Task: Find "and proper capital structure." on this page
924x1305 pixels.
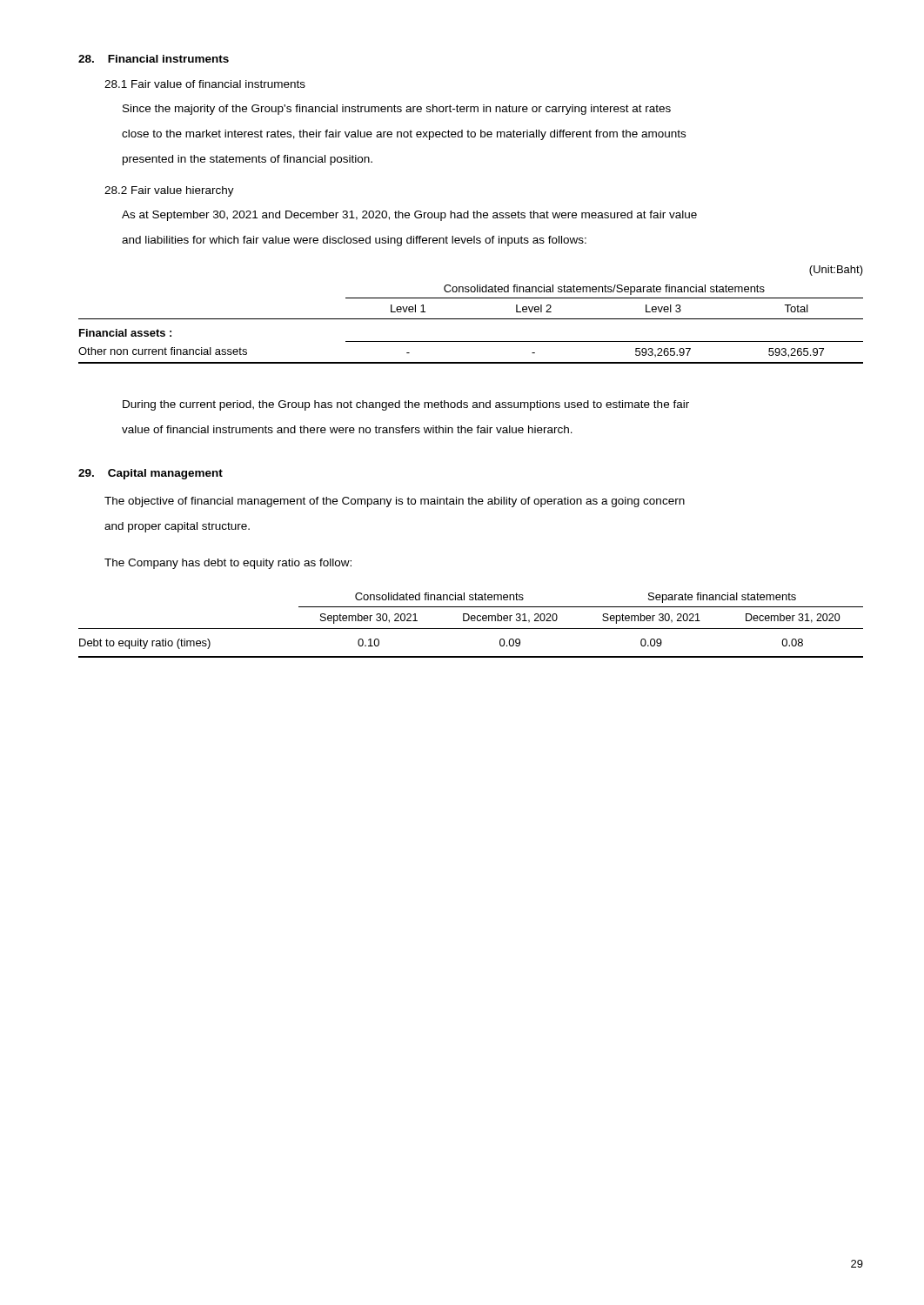Action: coord(178,526)
